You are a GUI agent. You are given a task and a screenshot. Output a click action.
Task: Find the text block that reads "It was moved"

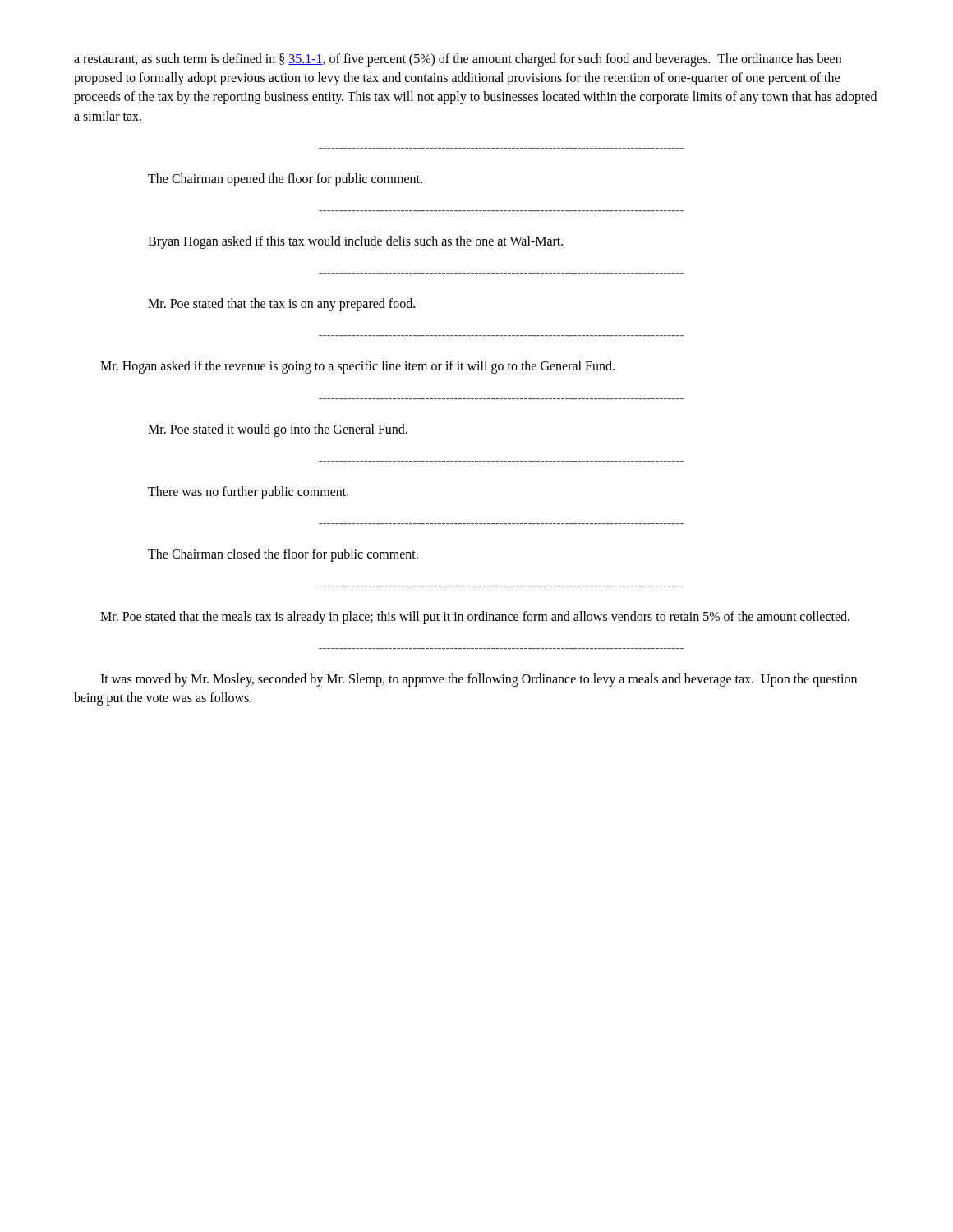(x=466, y=689)
